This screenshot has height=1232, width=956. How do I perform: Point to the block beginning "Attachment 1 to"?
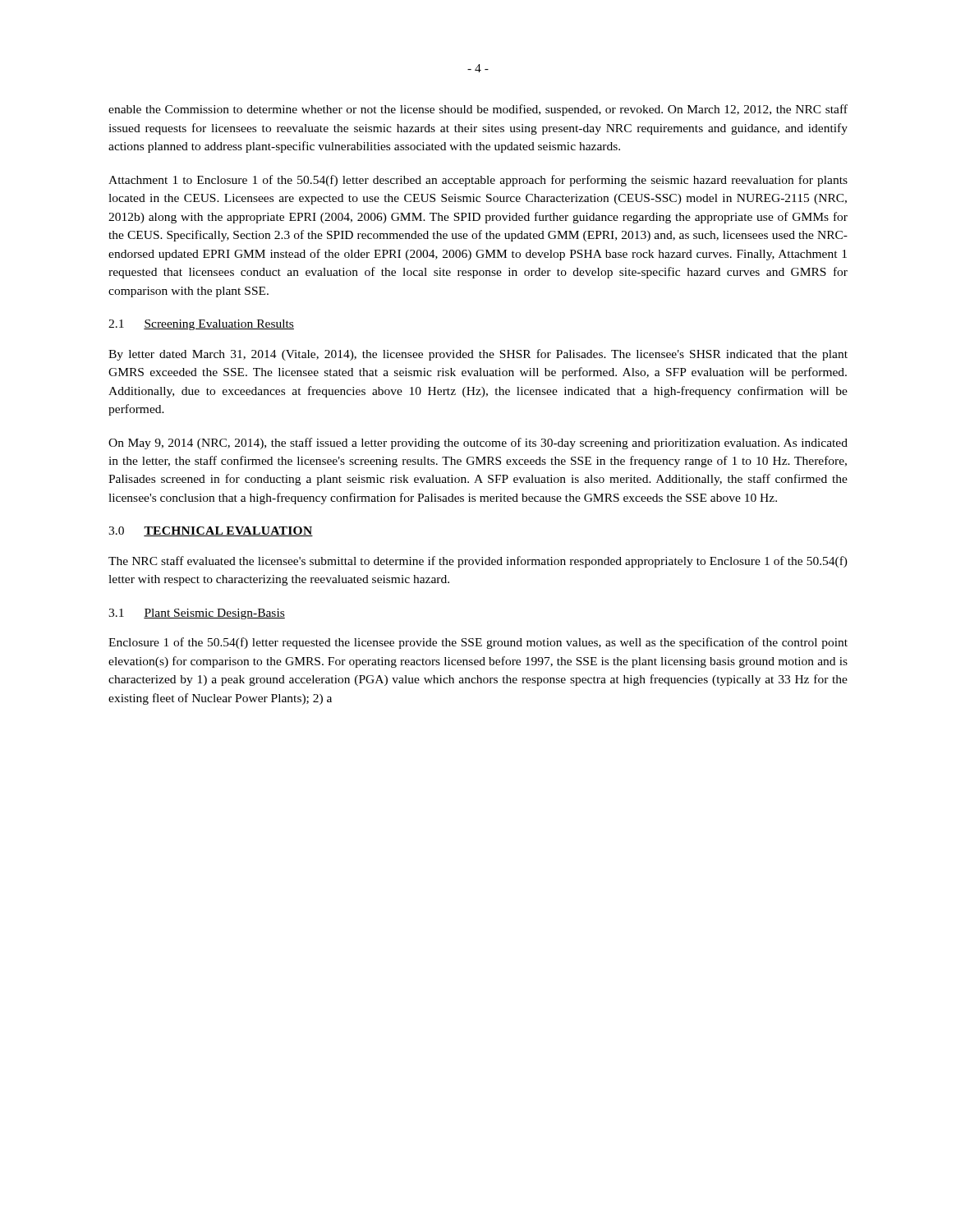pos(478,235)
